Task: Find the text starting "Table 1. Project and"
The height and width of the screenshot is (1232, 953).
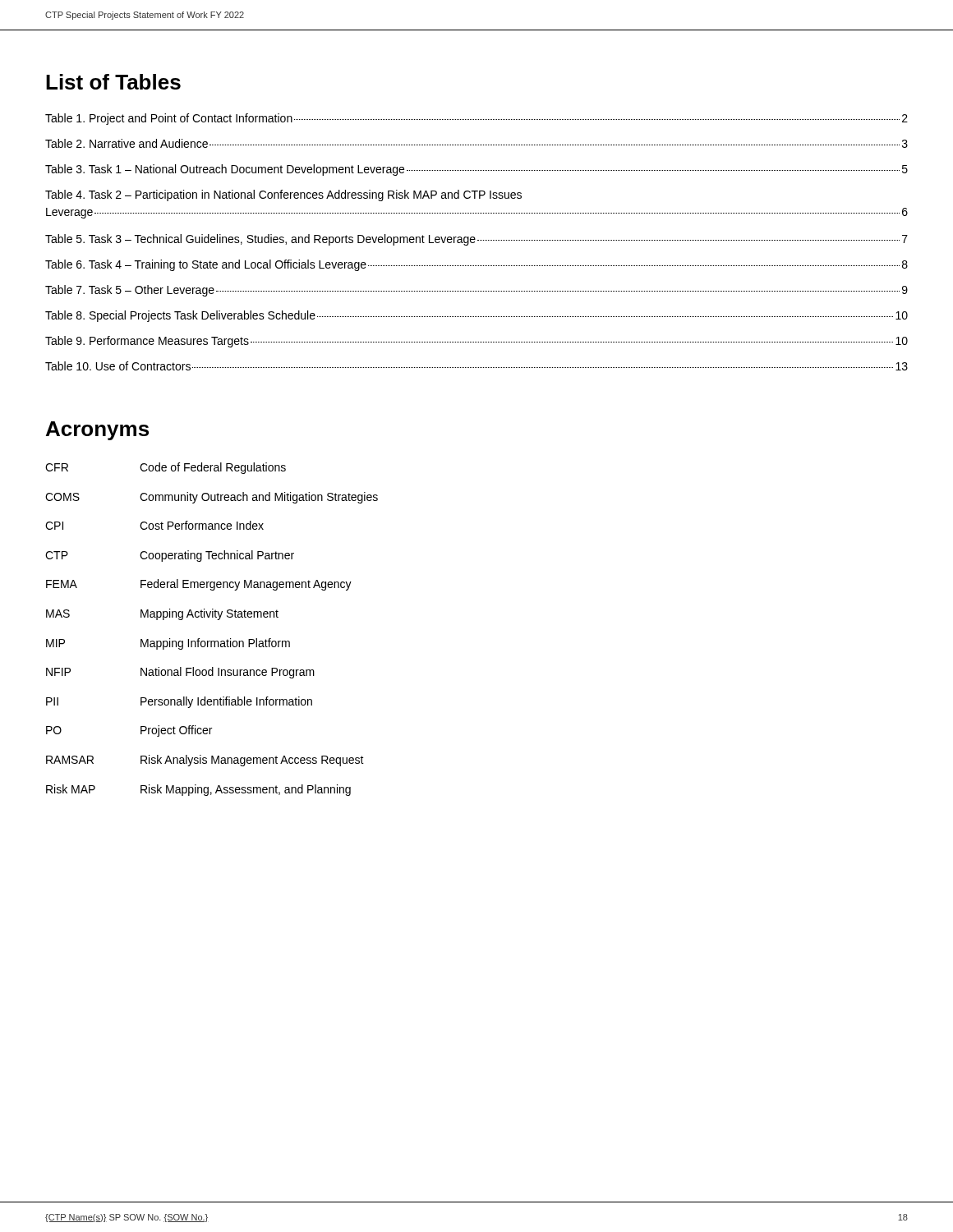Action: pyautogui.click(x=476, y=119)
